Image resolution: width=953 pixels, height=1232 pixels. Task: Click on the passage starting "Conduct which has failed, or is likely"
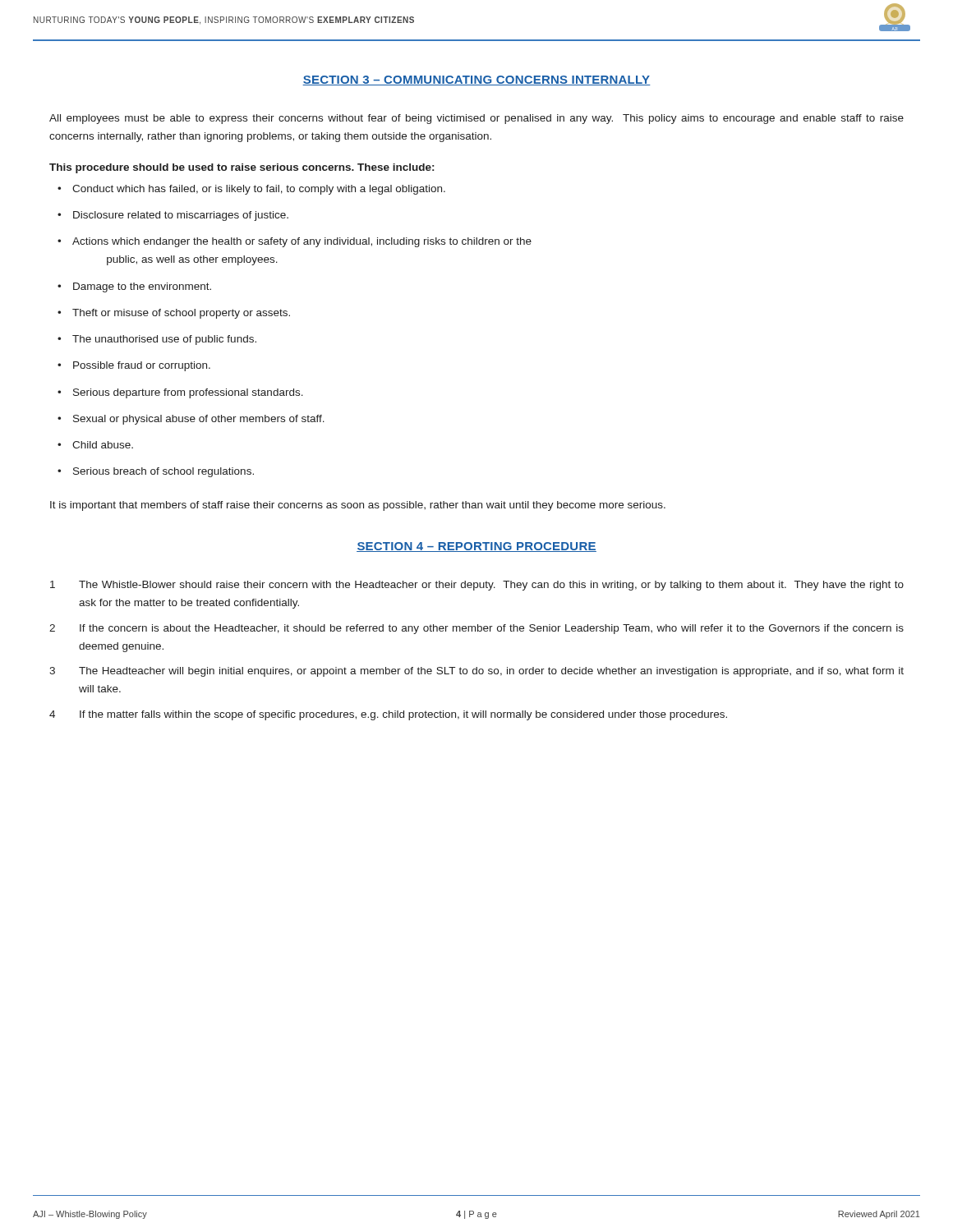(251, 190)
